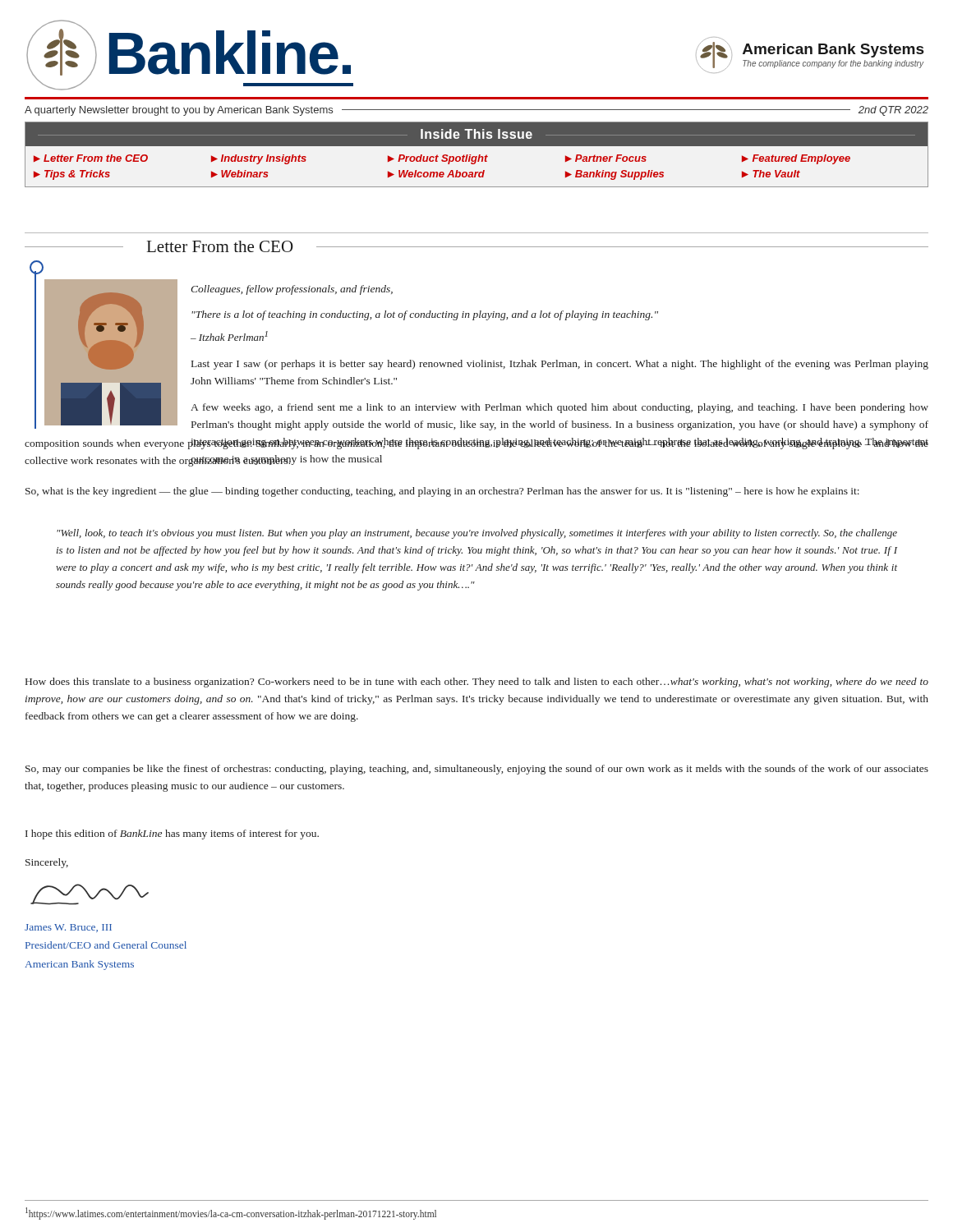
Task: Click on the text block with the text "A quarterly Newsletter brought to you by"
Action: (x=476, y=110)
